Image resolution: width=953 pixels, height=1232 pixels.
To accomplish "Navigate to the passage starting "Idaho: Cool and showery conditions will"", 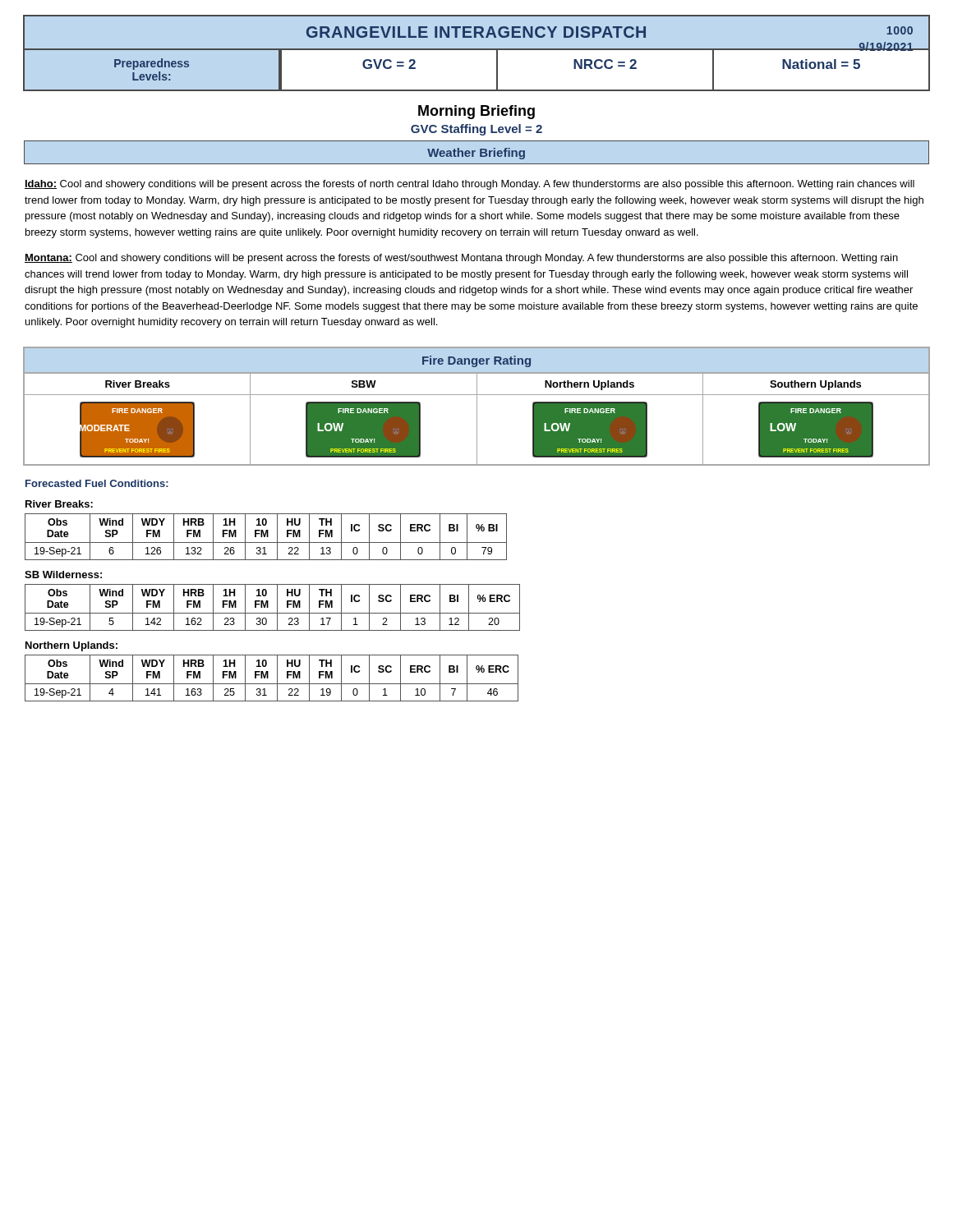I will click(x=474, y=208).
